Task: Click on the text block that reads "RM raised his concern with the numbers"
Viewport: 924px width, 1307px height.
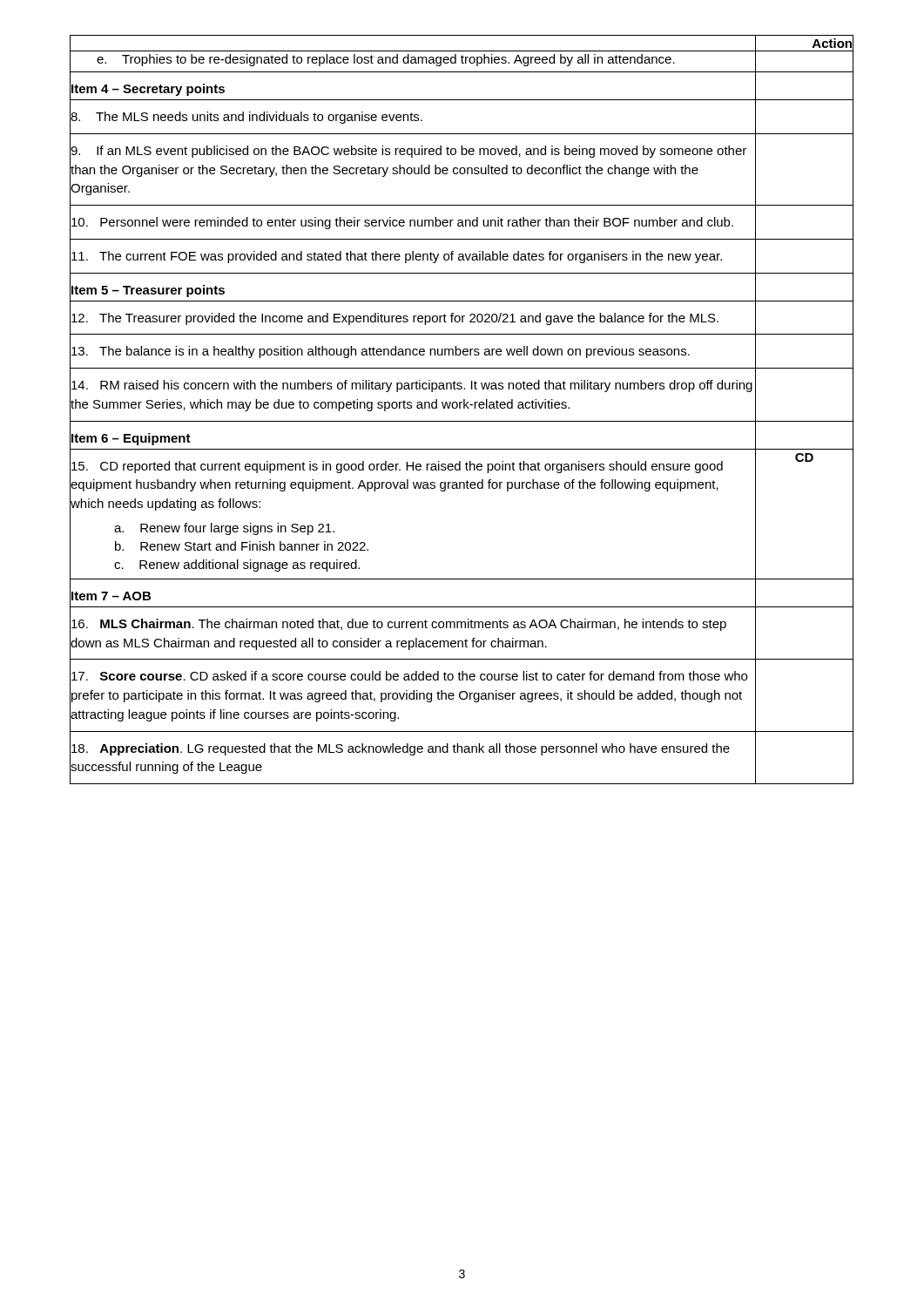Action: 412,394
